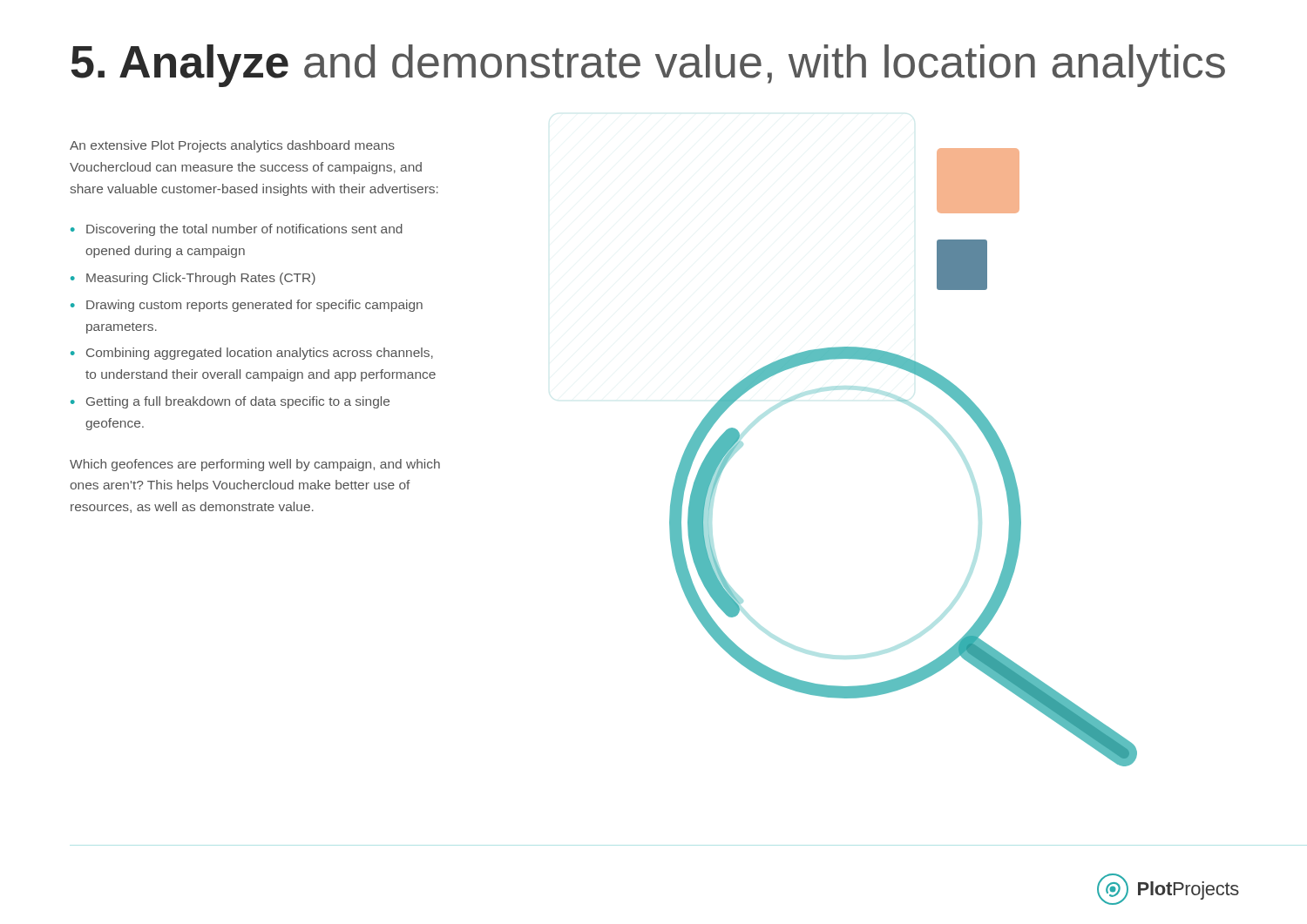
Task: Point to the block beginning "Combining aggregated location analytics across channels,"
Action: (x=261, y=363)
